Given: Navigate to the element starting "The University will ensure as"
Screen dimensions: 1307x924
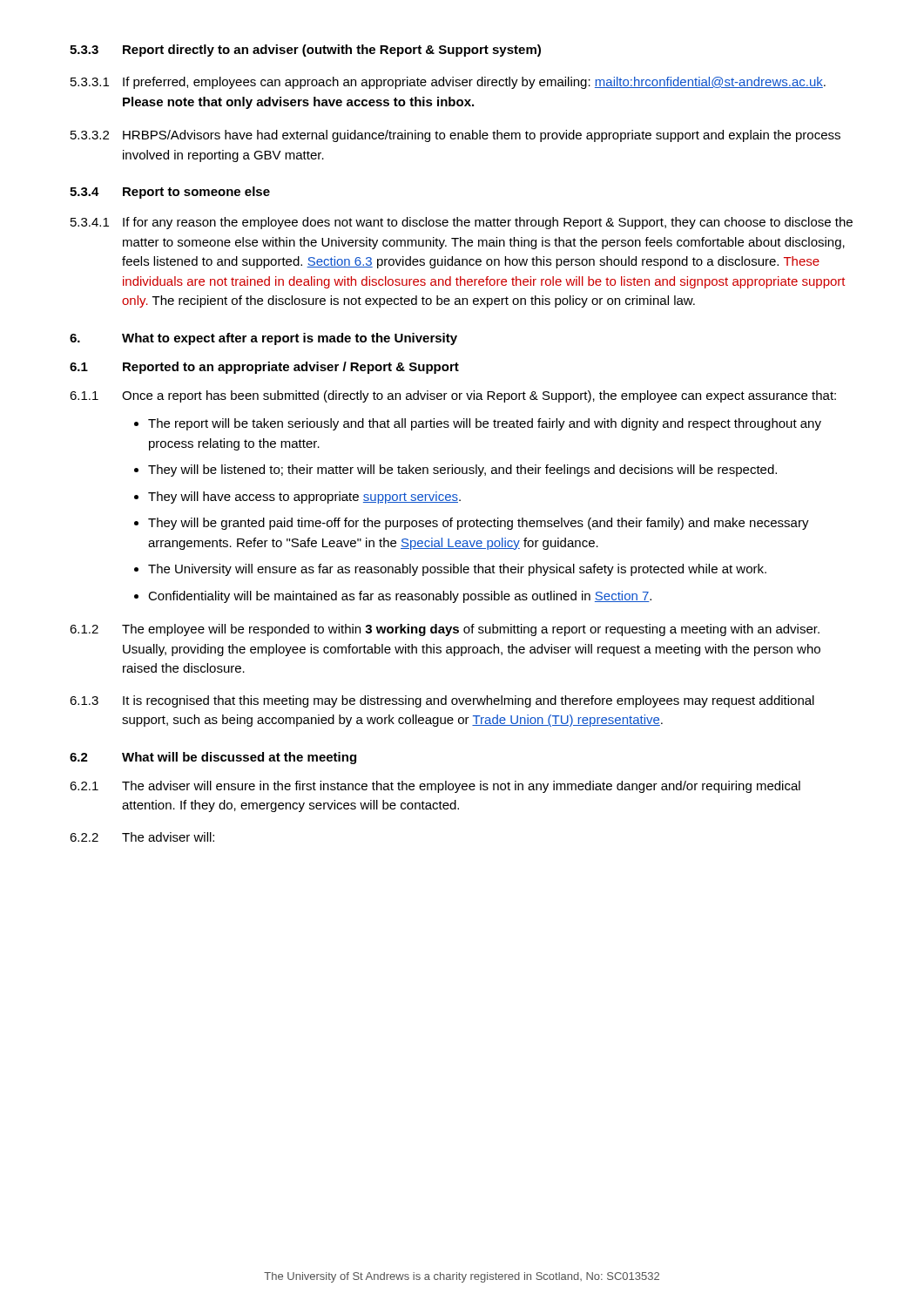Looking at the screenshot, I should point(458,569).
